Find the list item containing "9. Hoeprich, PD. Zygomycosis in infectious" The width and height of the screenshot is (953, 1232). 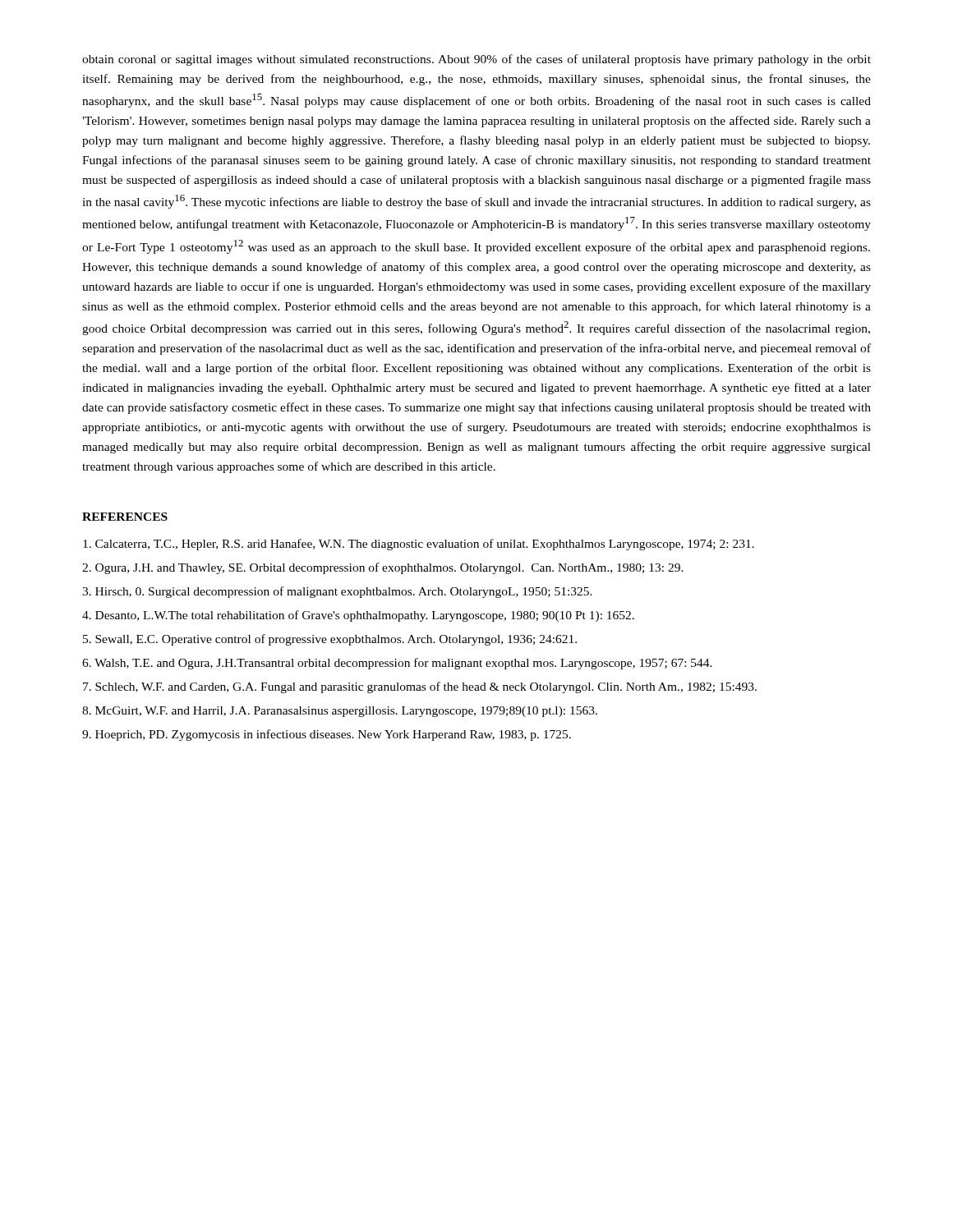coord(327,734)
